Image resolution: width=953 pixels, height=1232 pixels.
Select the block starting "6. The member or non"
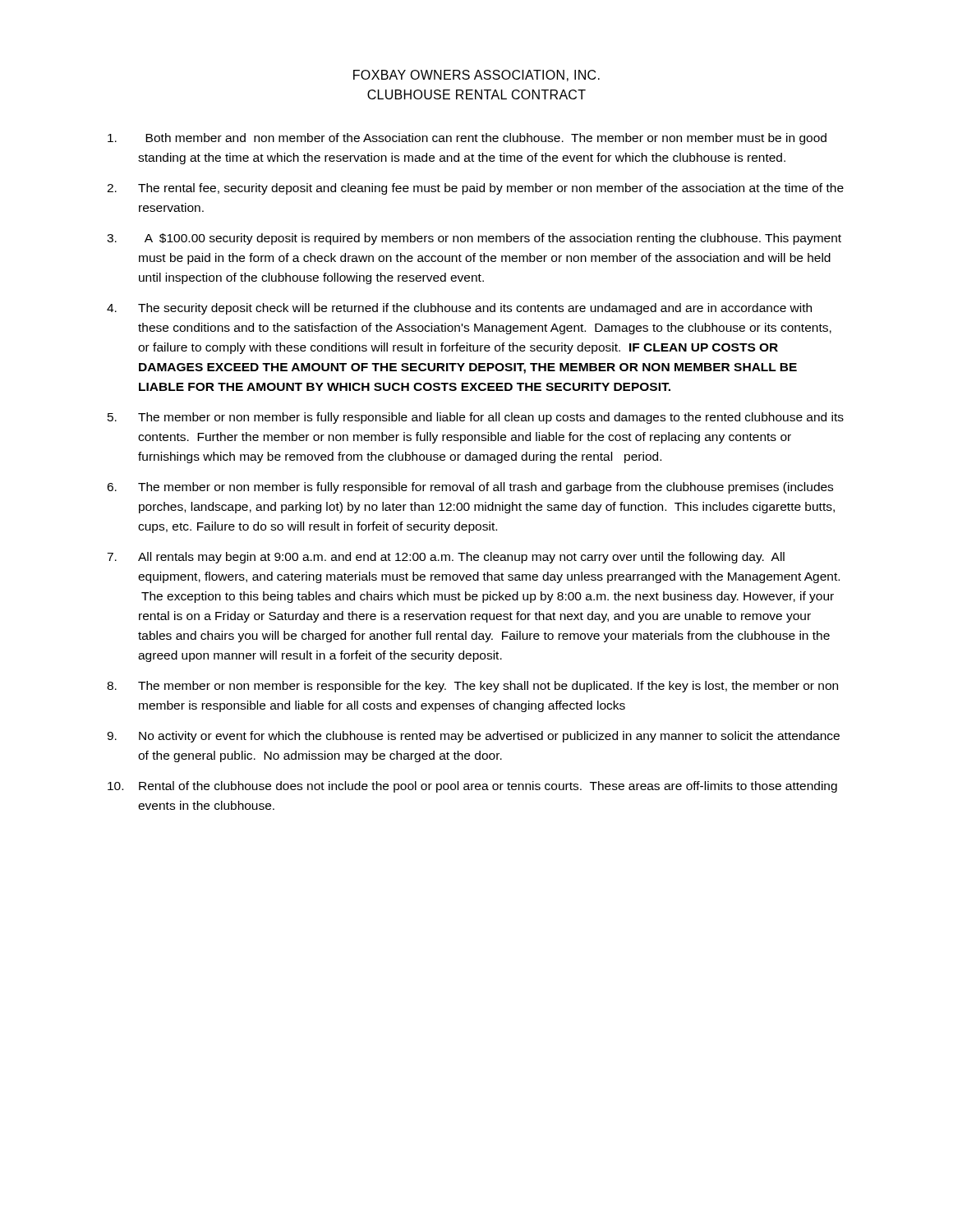[x=476, y=507]
